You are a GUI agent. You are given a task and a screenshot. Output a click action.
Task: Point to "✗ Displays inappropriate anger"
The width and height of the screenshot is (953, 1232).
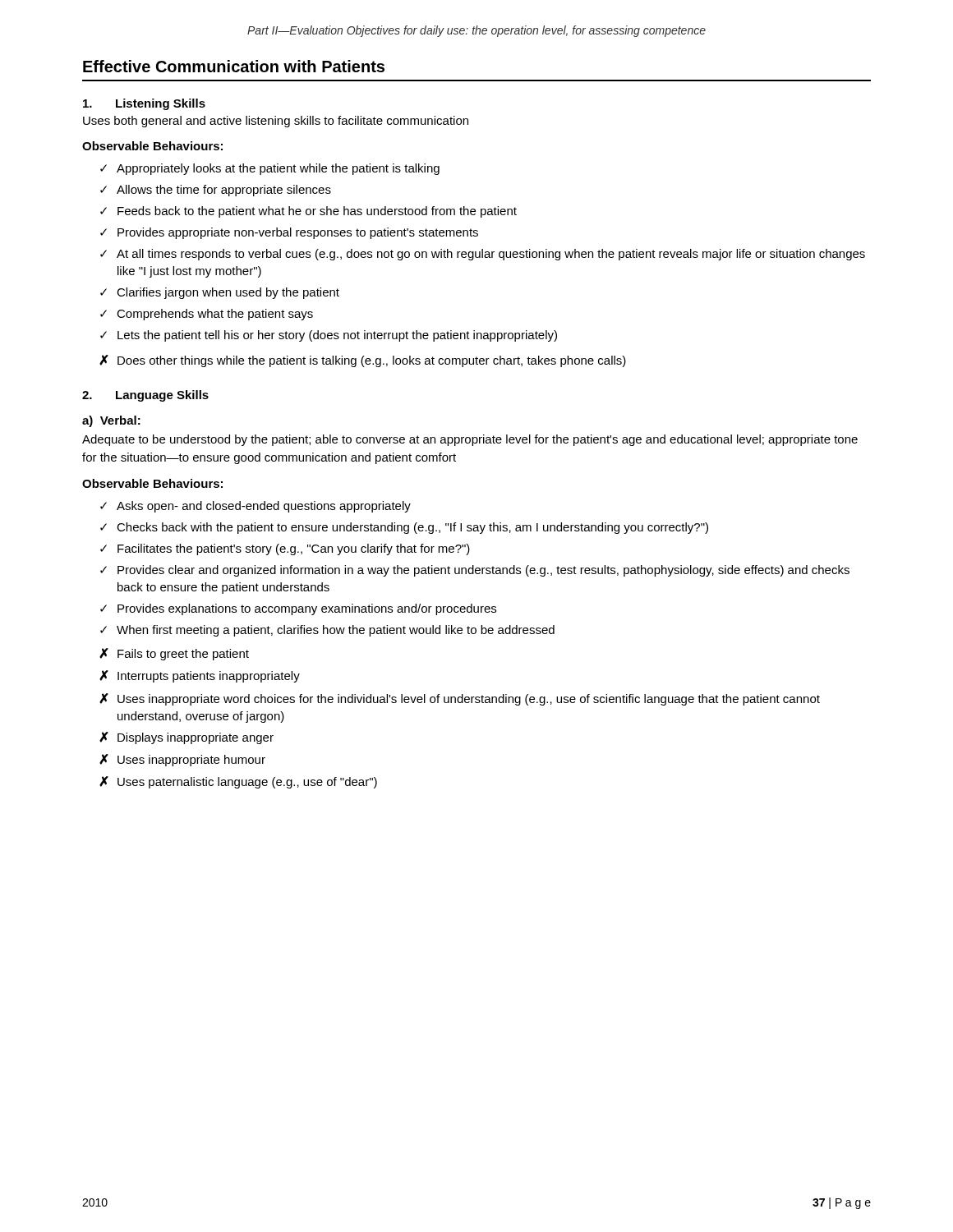click(186, 738)
